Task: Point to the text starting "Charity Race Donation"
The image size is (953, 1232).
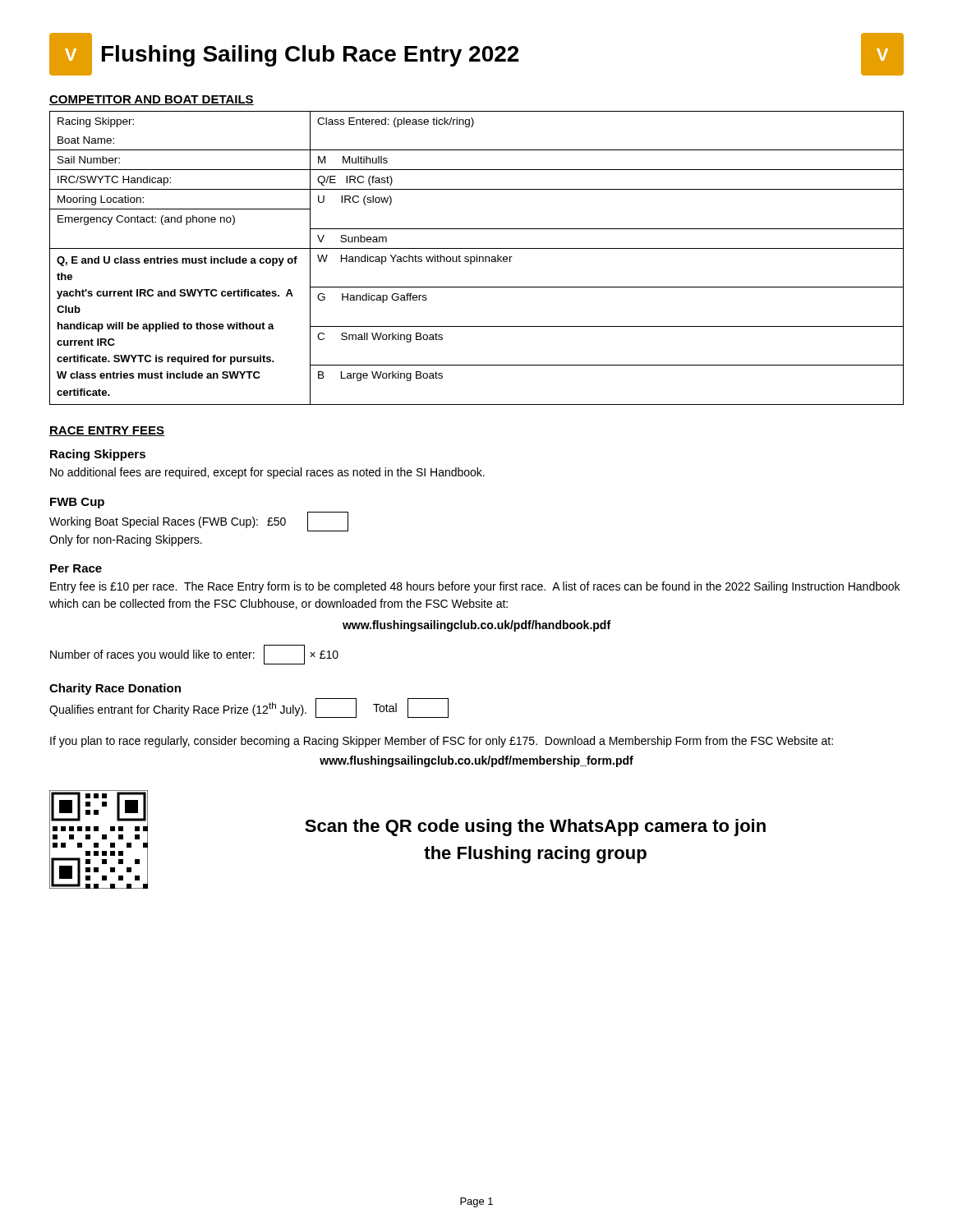Action: [x=115, y=688]
